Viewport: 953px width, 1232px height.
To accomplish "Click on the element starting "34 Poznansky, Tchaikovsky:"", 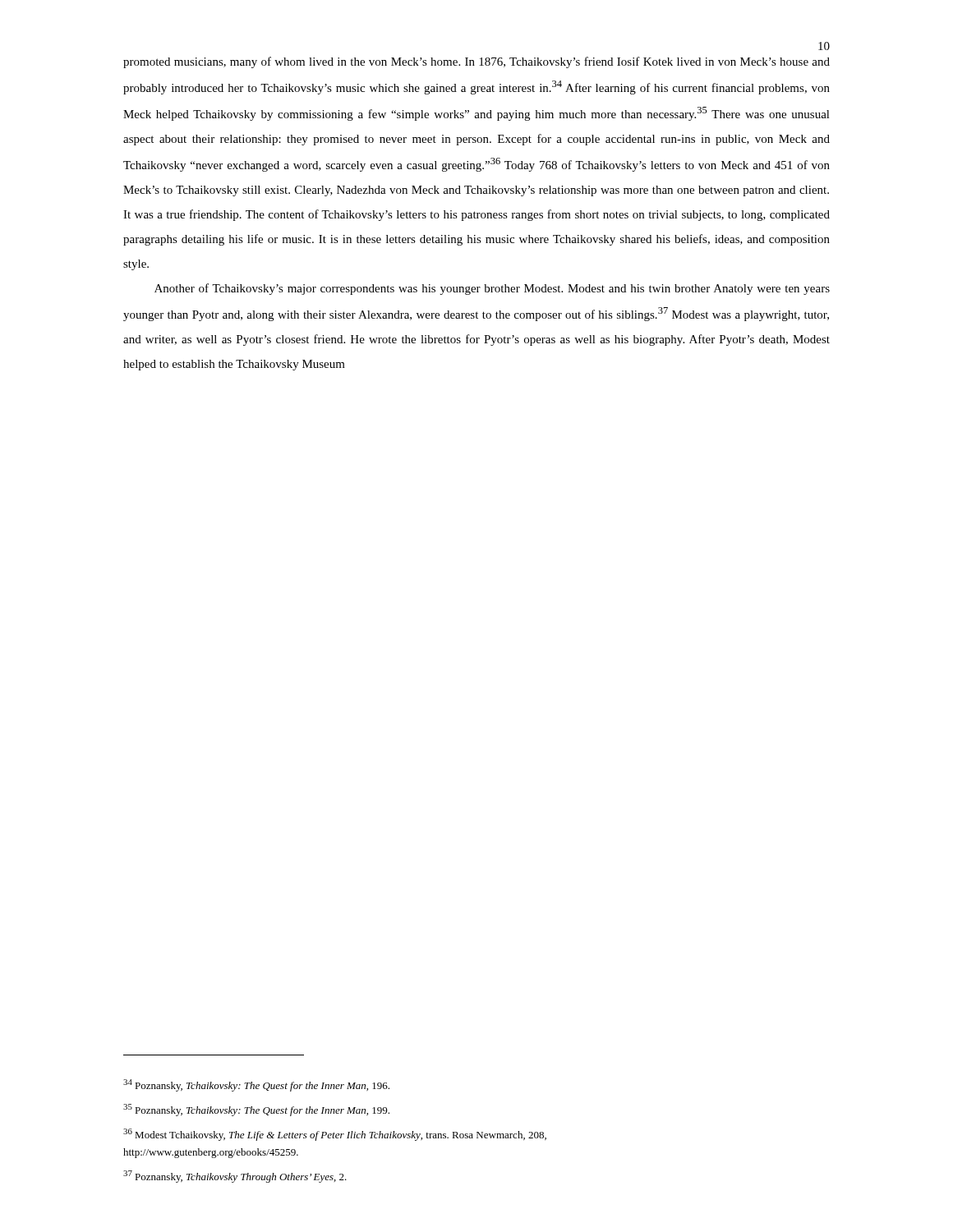I will point(257,1084).
